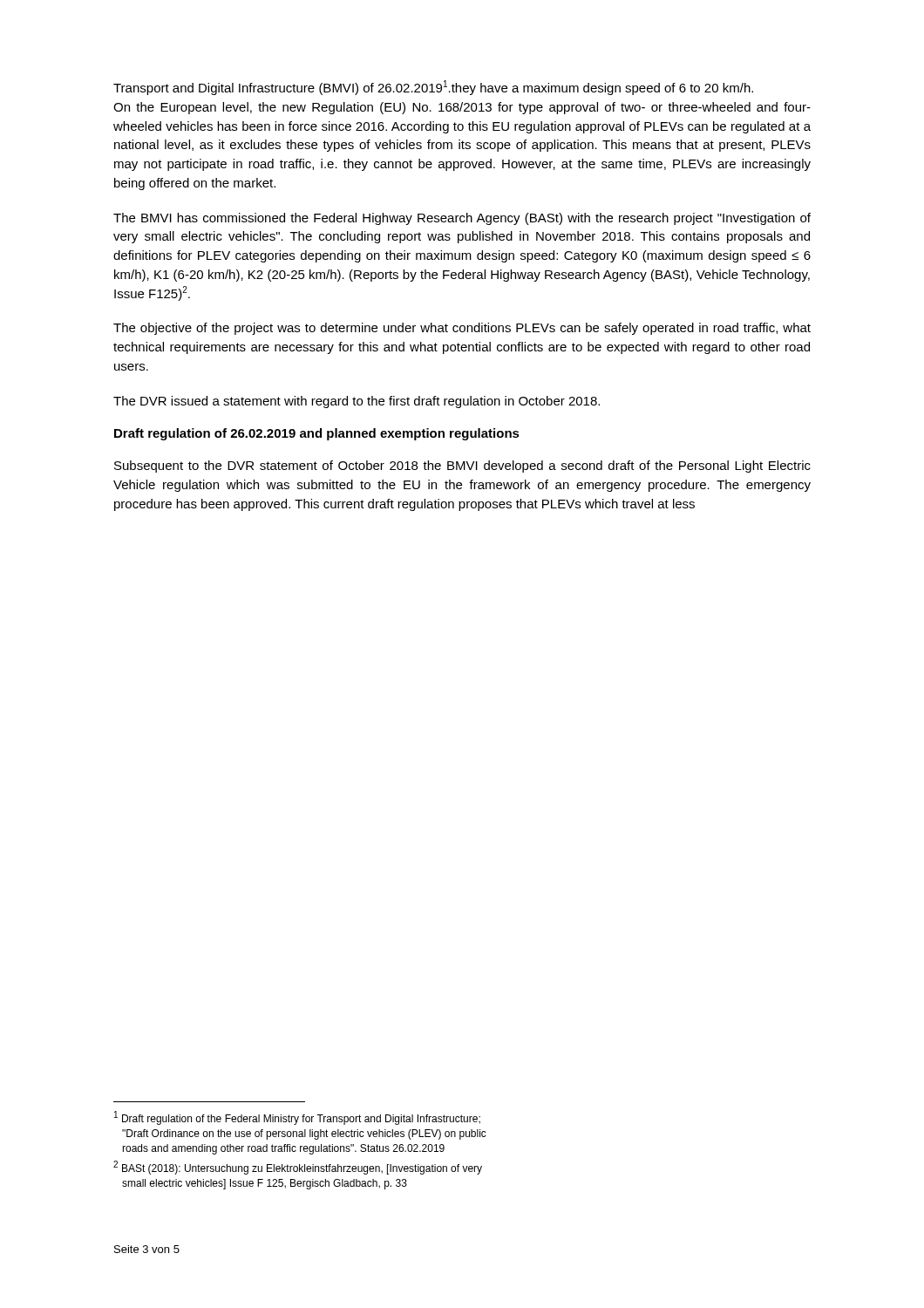Select the text block starting "The DVR issued a statement with"
The height and width of the screenshot is (1308, 924).
(357, 400)
